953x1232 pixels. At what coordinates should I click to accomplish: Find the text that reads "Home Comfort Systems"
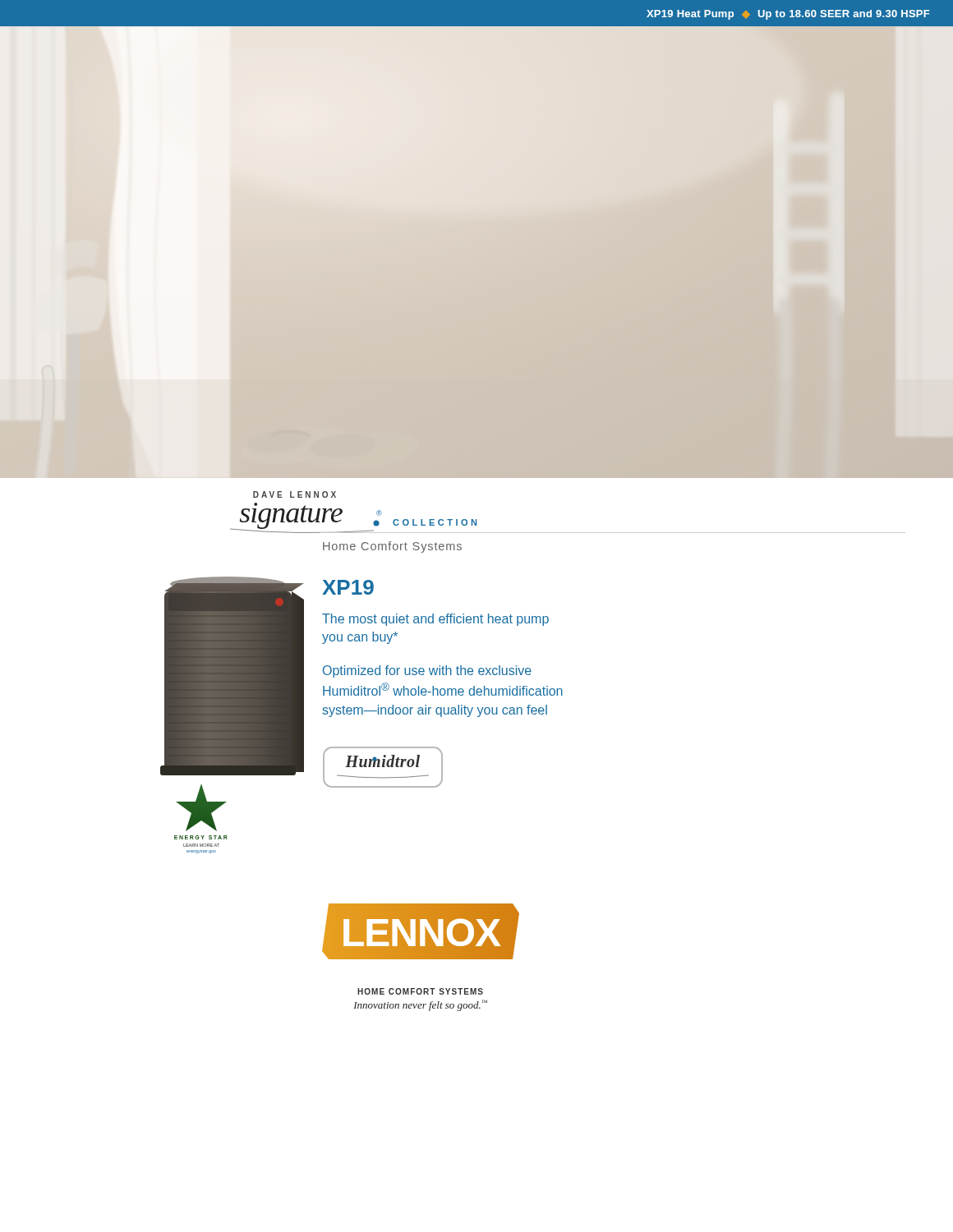point(392,546)
